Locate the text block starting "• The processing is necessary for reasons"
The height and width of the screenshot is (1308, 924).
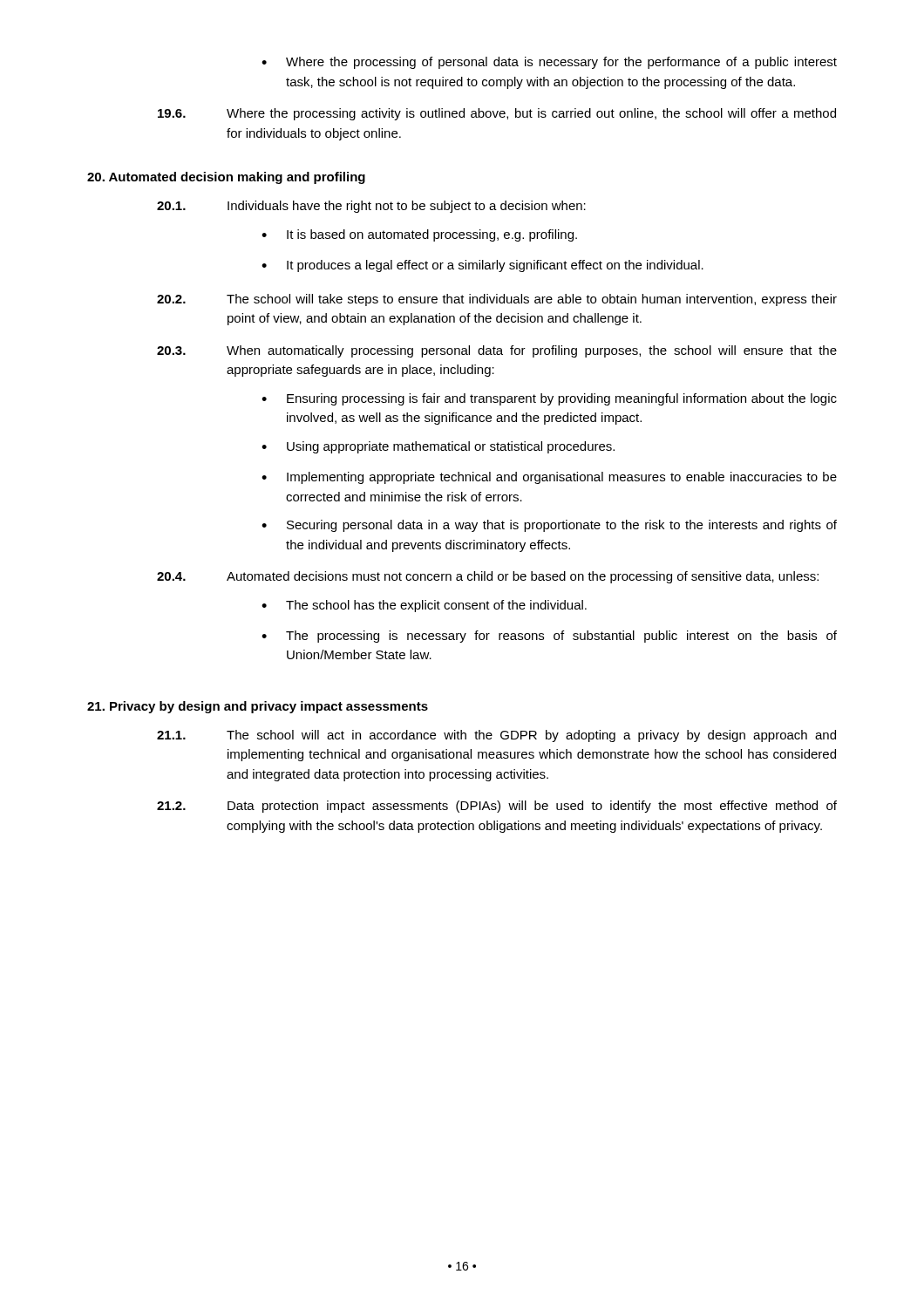pyautogui.click(x=549, y=645)
